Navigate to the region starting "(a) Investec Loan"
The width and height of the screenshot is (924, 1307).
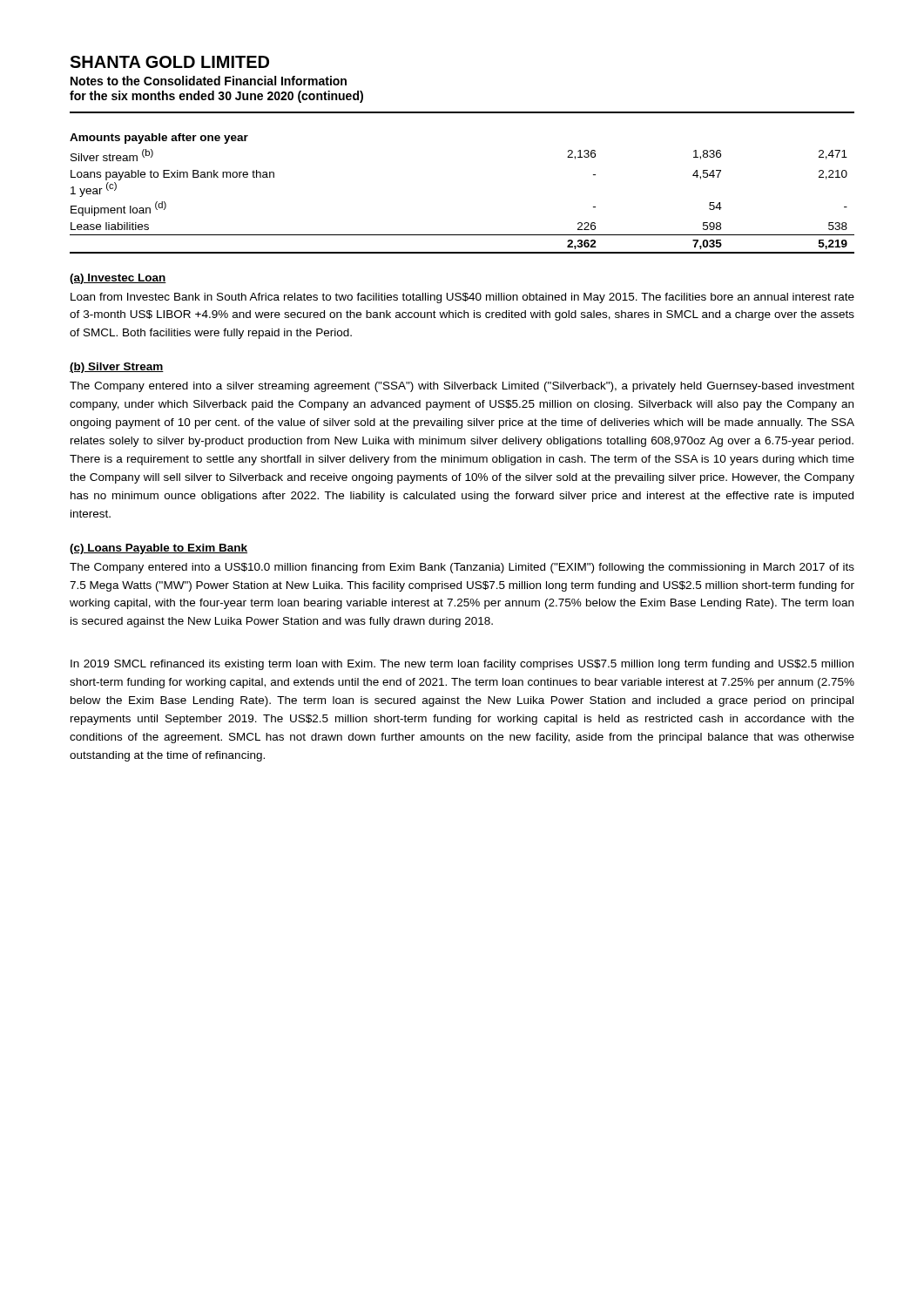click(118, 277)
